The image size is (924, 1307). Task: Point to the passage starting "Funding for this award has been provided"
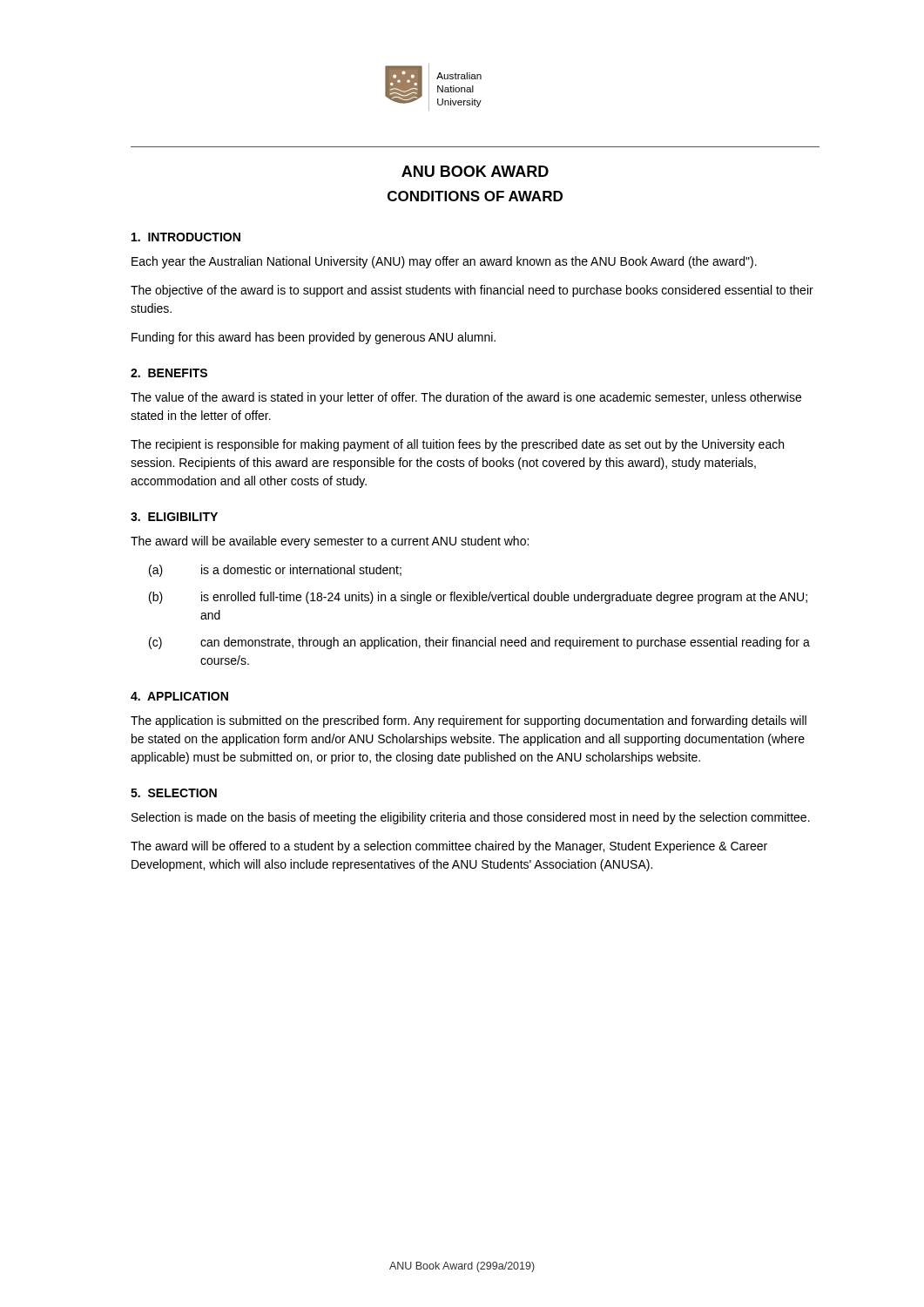point(314,337)
